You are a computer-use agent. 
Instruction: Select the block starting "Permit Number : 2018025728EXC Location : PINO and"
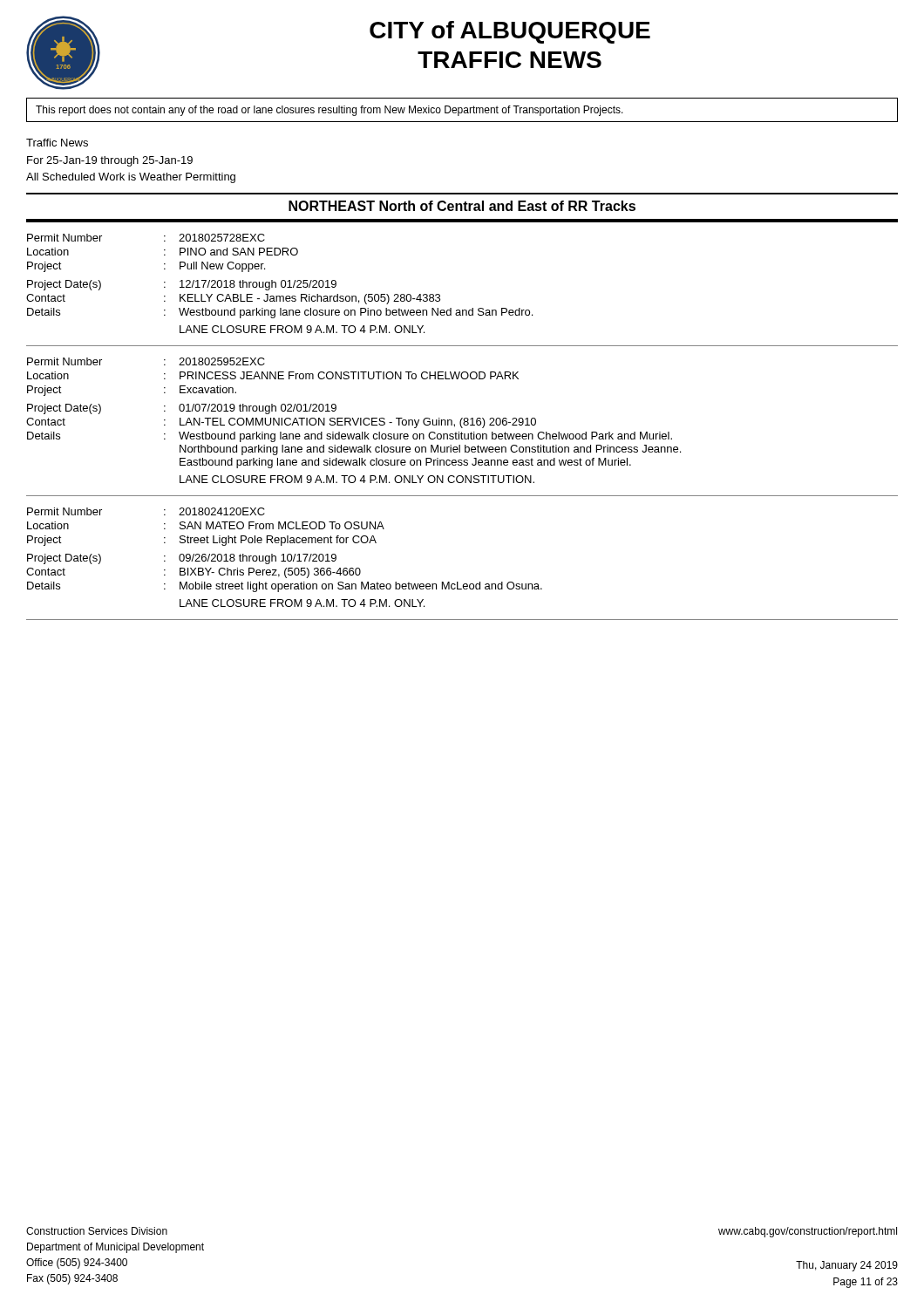pos(163,253)
